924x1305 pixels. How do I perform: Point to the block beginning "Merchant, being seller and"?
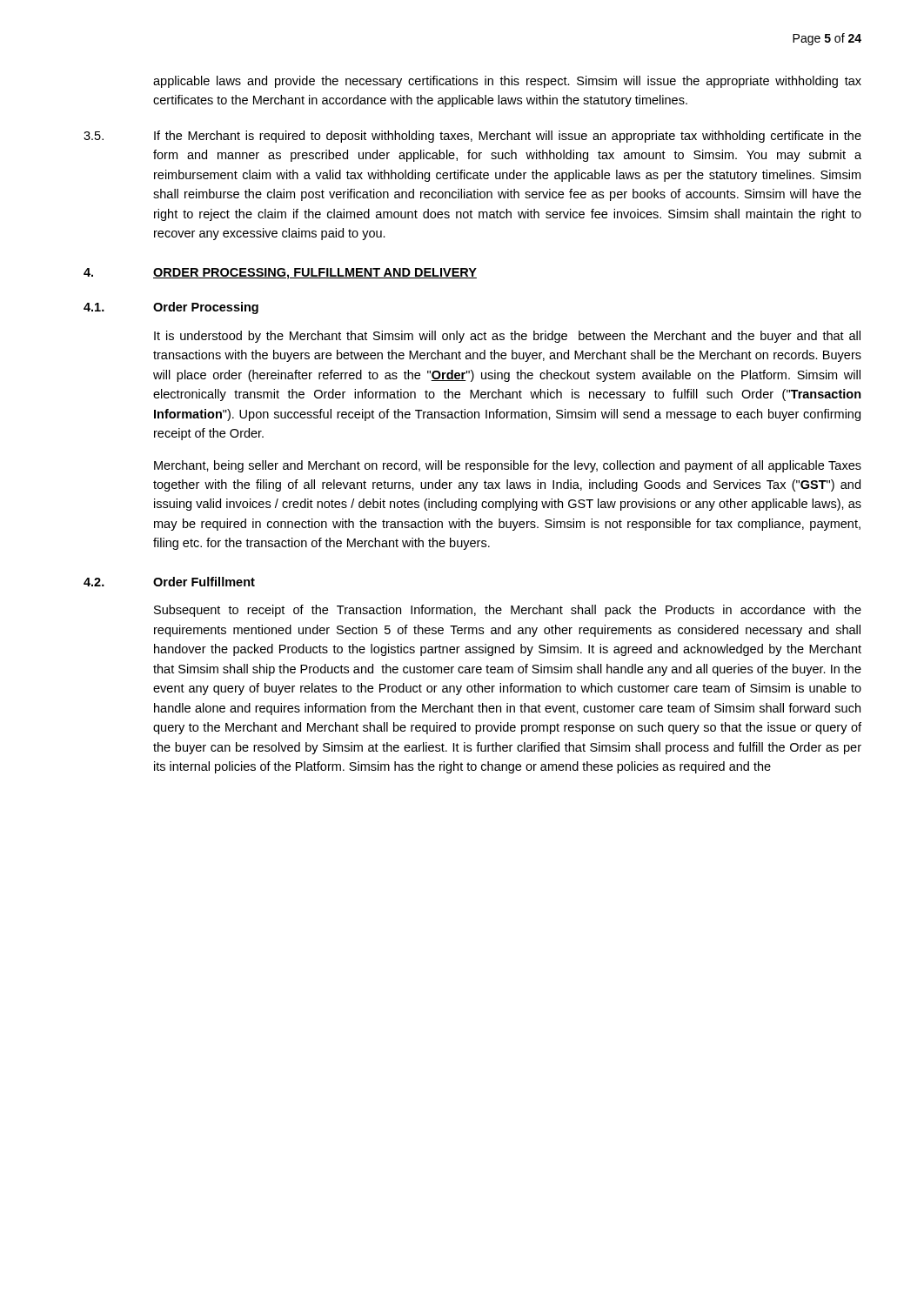coord(507,504)
